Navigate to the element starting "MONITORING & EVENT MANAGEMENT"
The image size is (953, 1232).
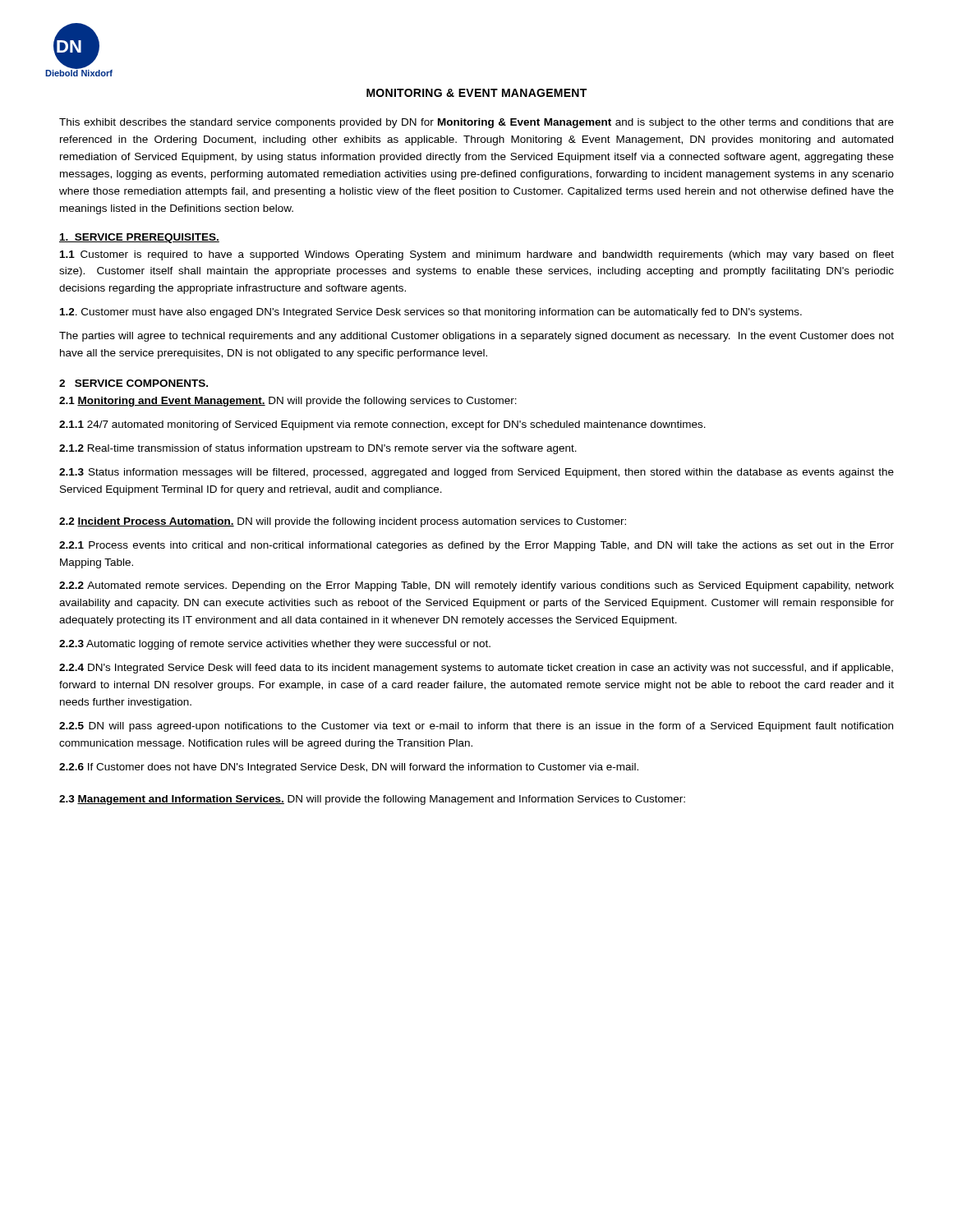(476, 93)
